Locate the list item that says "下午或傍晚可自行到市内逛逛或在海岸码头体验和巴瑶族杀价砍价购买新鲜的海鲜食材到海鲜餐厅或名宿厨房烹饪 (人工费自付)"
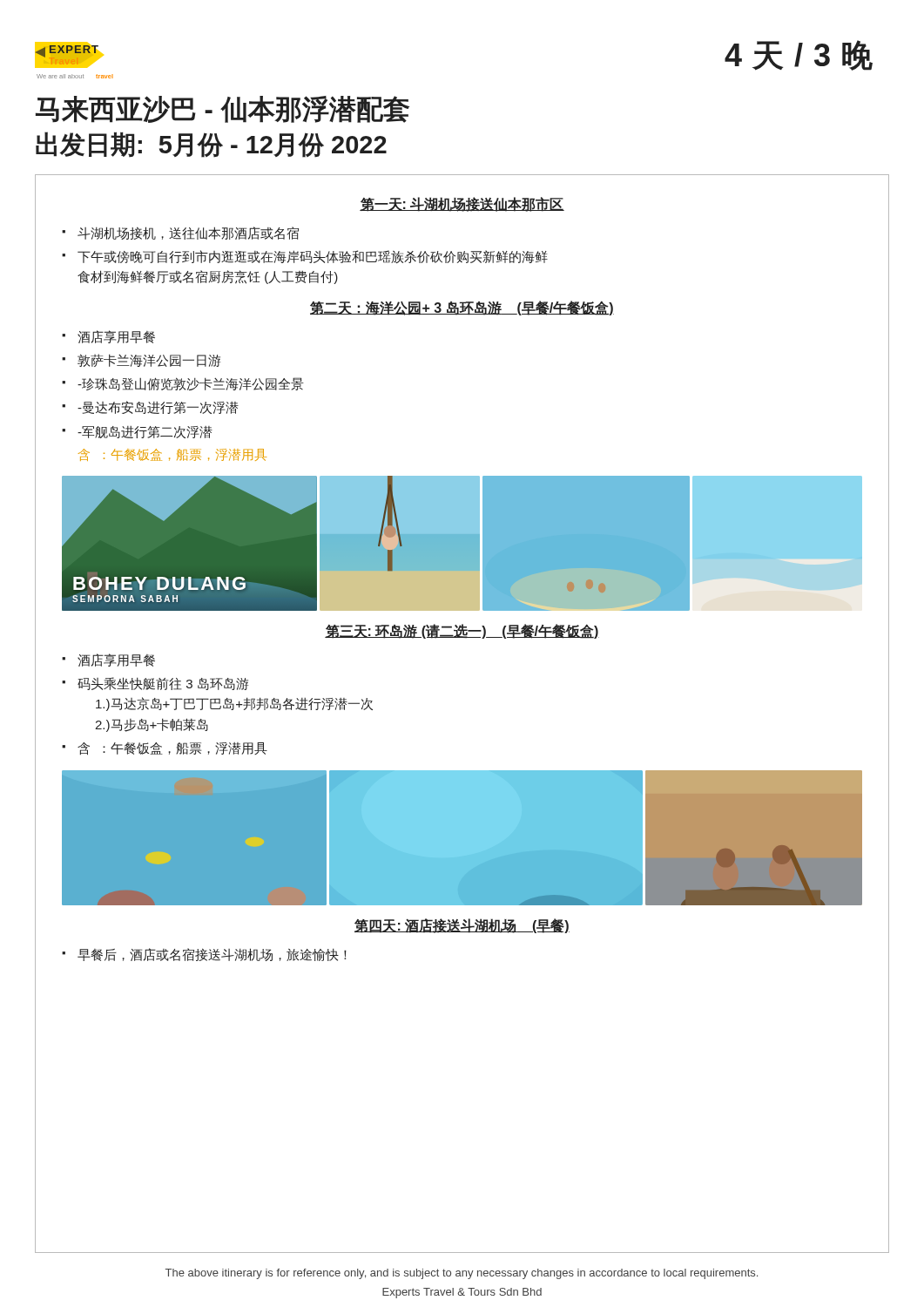924x1307 pixels. pos(313,267)
